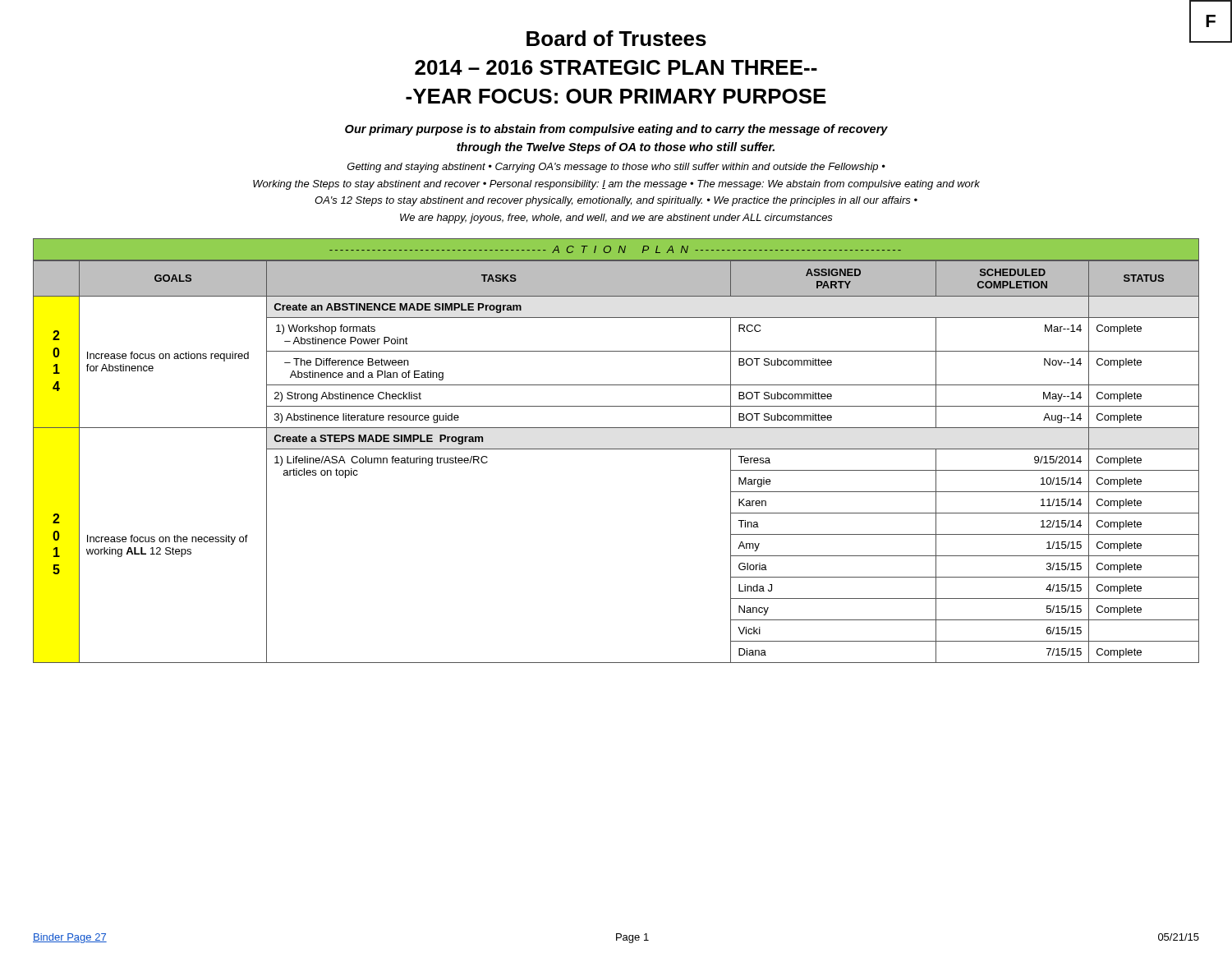The width and height of the screenshot is (1232, 953).
Task: Click on the text block starting "Board of Trustees2014"
Action: point(616,68)
